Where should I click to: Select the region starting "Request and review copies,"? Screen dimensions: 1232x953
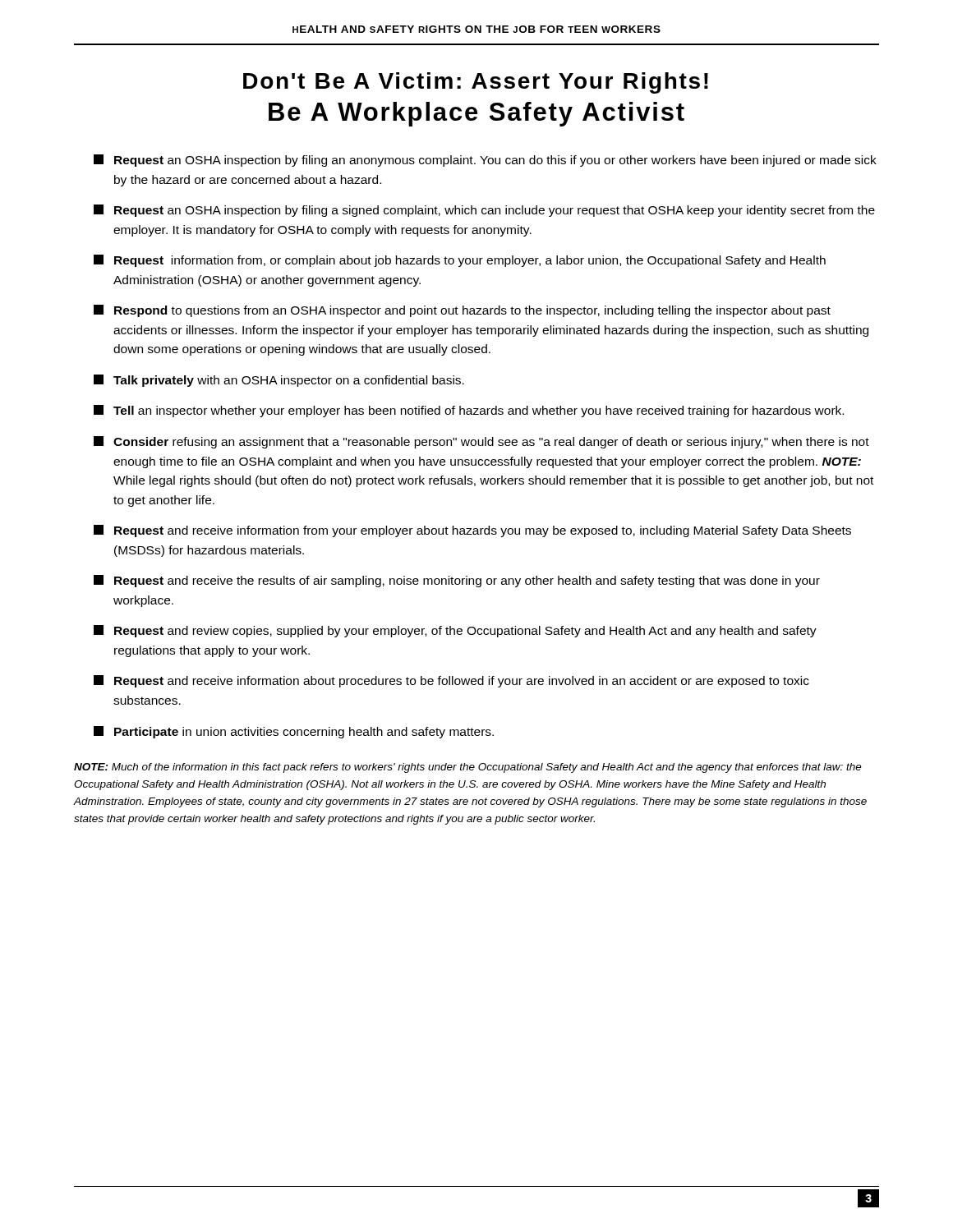(476, 641)
